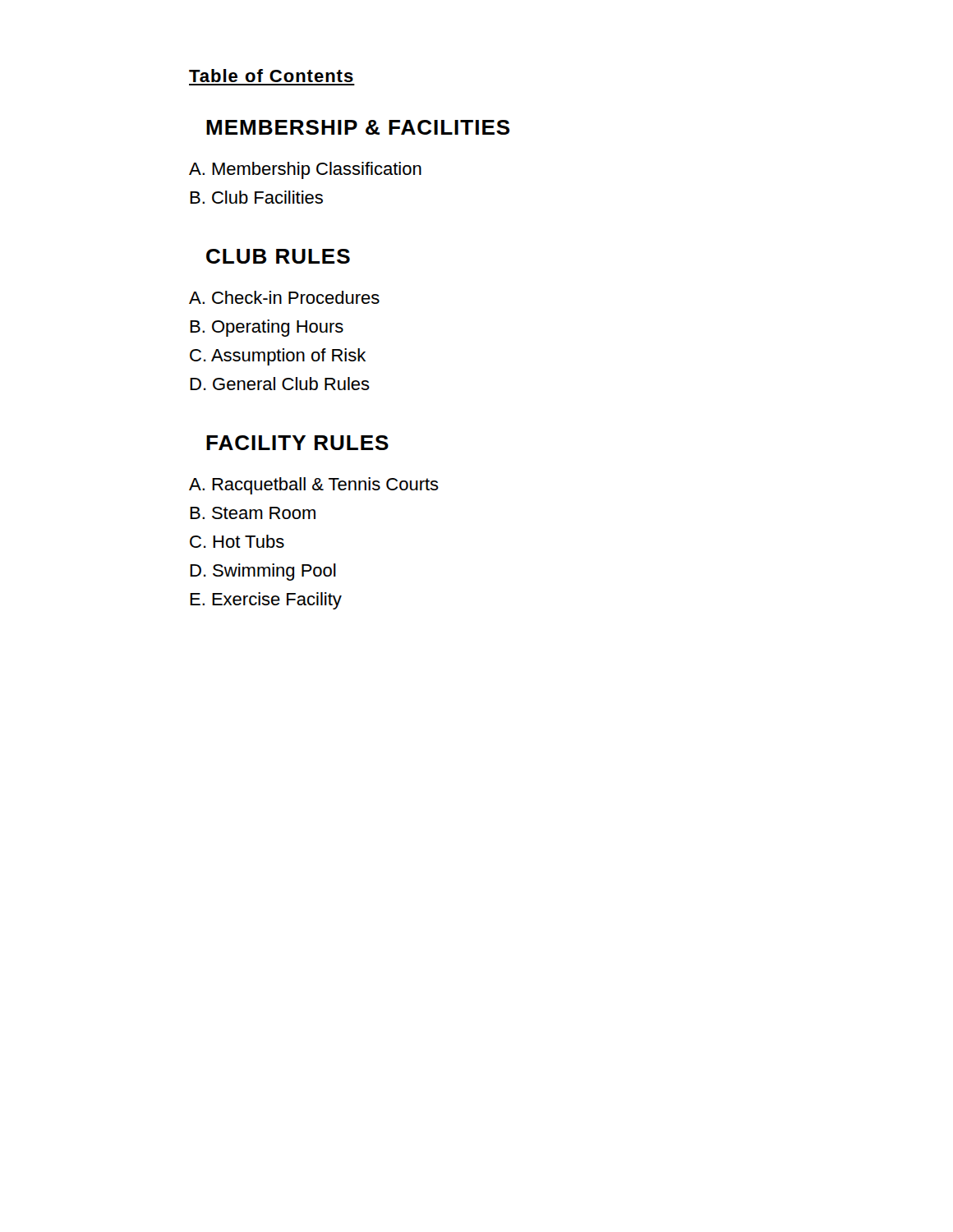Point to "CLUB RULES"
Viewport: 953px width, 1232px height.
click(x=278, y=256)
